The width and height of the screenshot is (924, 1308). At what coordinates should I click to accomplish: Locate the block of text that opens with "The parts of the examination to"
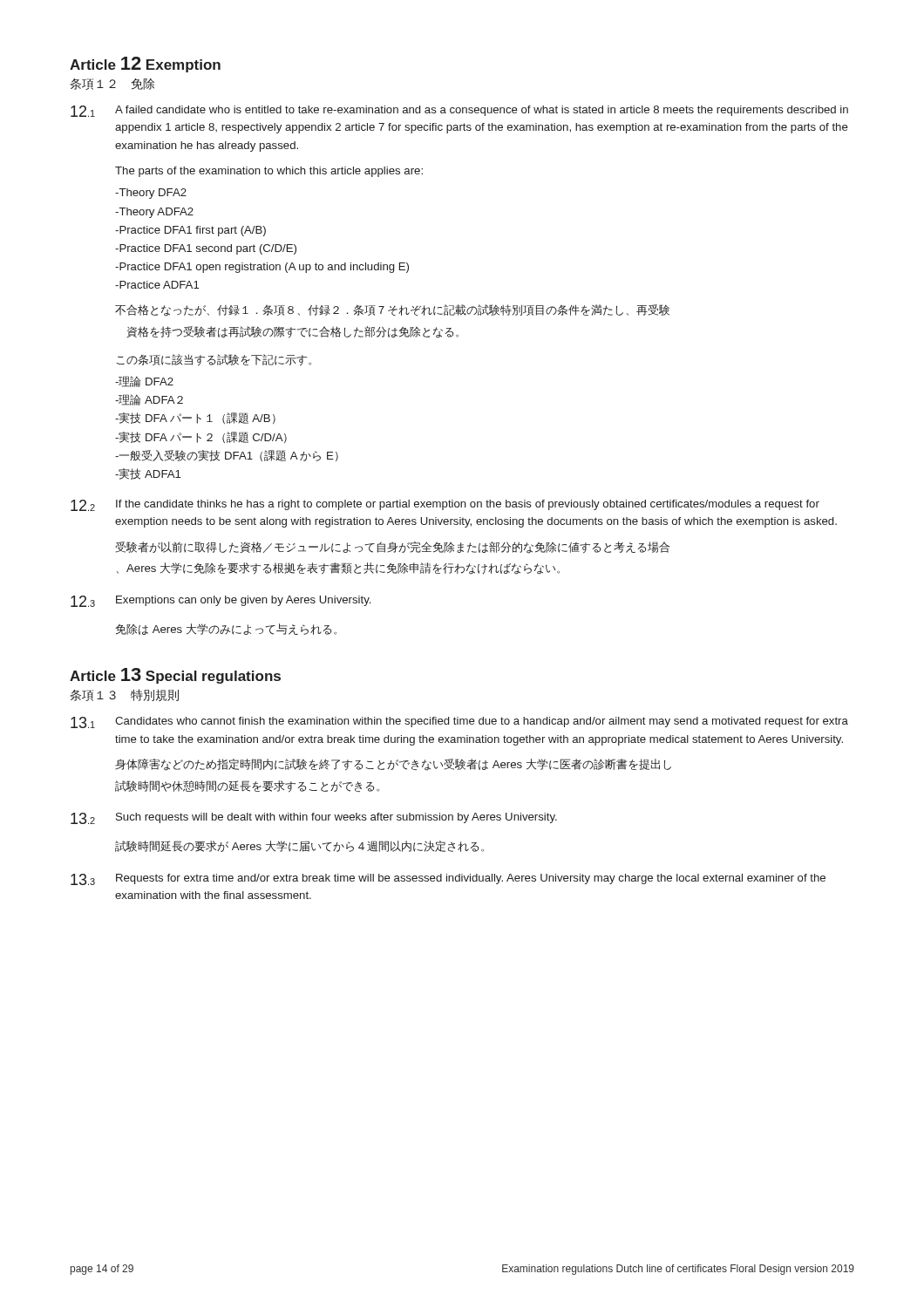(x=269, y=172)
